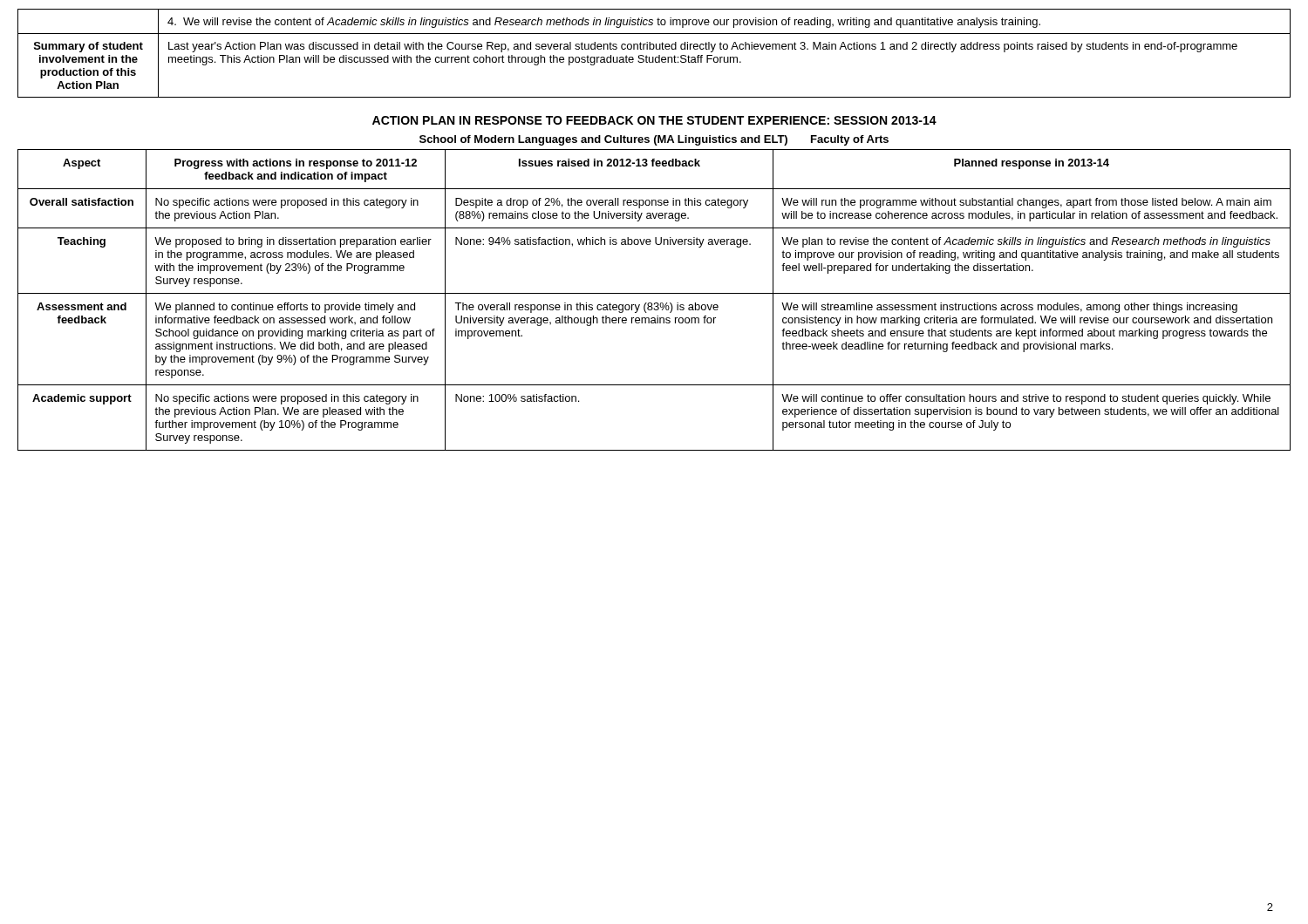Select the table that reads "Last year's Action"
The image size is (1308, 924).
(654, 53)
